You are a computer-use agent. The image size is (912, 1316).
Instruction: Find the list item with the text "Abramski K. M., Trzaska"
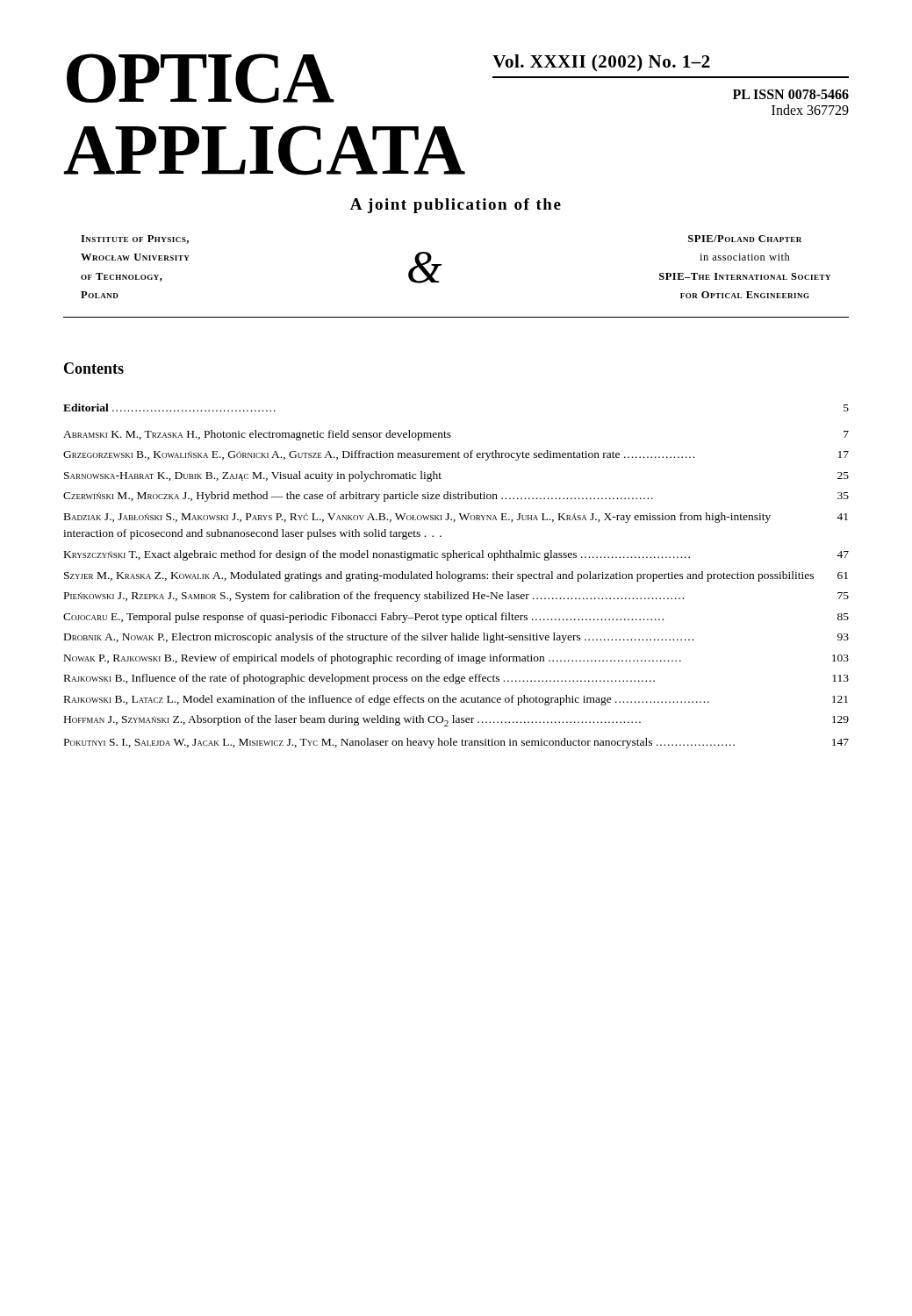(456, 444)
